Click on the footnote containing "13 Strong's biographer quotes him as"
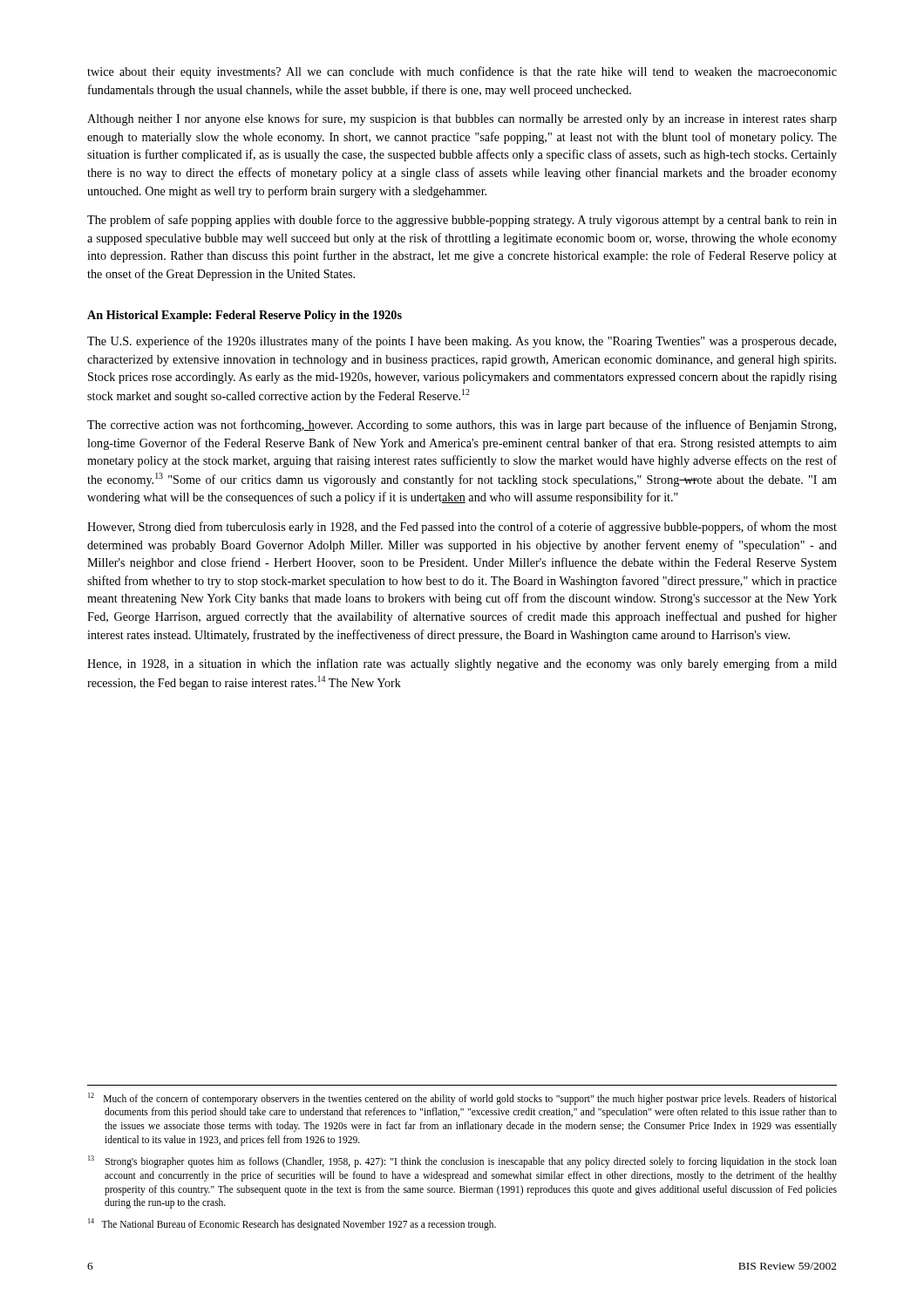 [462, 1181]
